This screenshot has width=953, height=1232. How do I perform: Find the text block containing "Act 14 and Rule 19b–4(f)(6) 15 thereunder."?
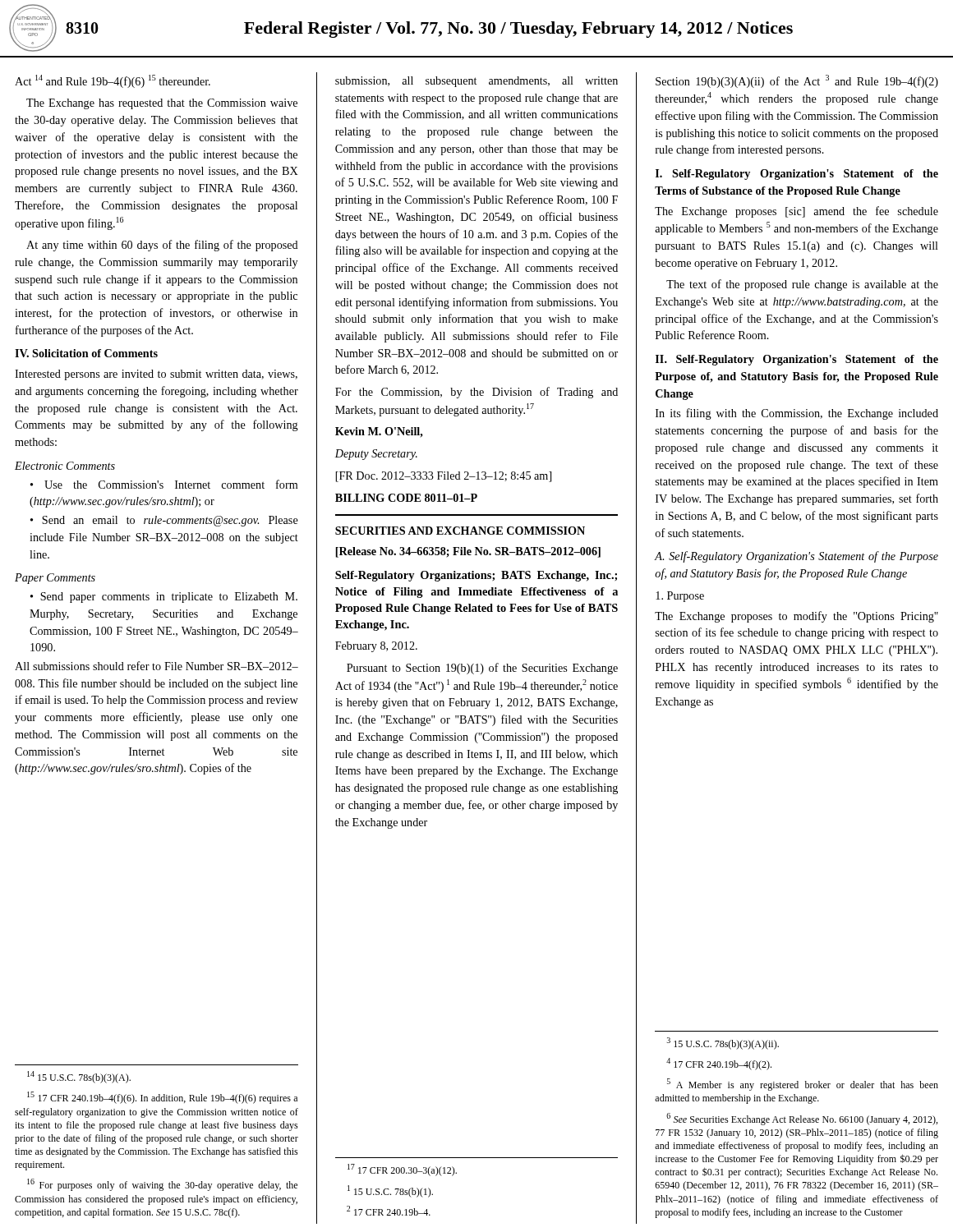click(156, 206)
